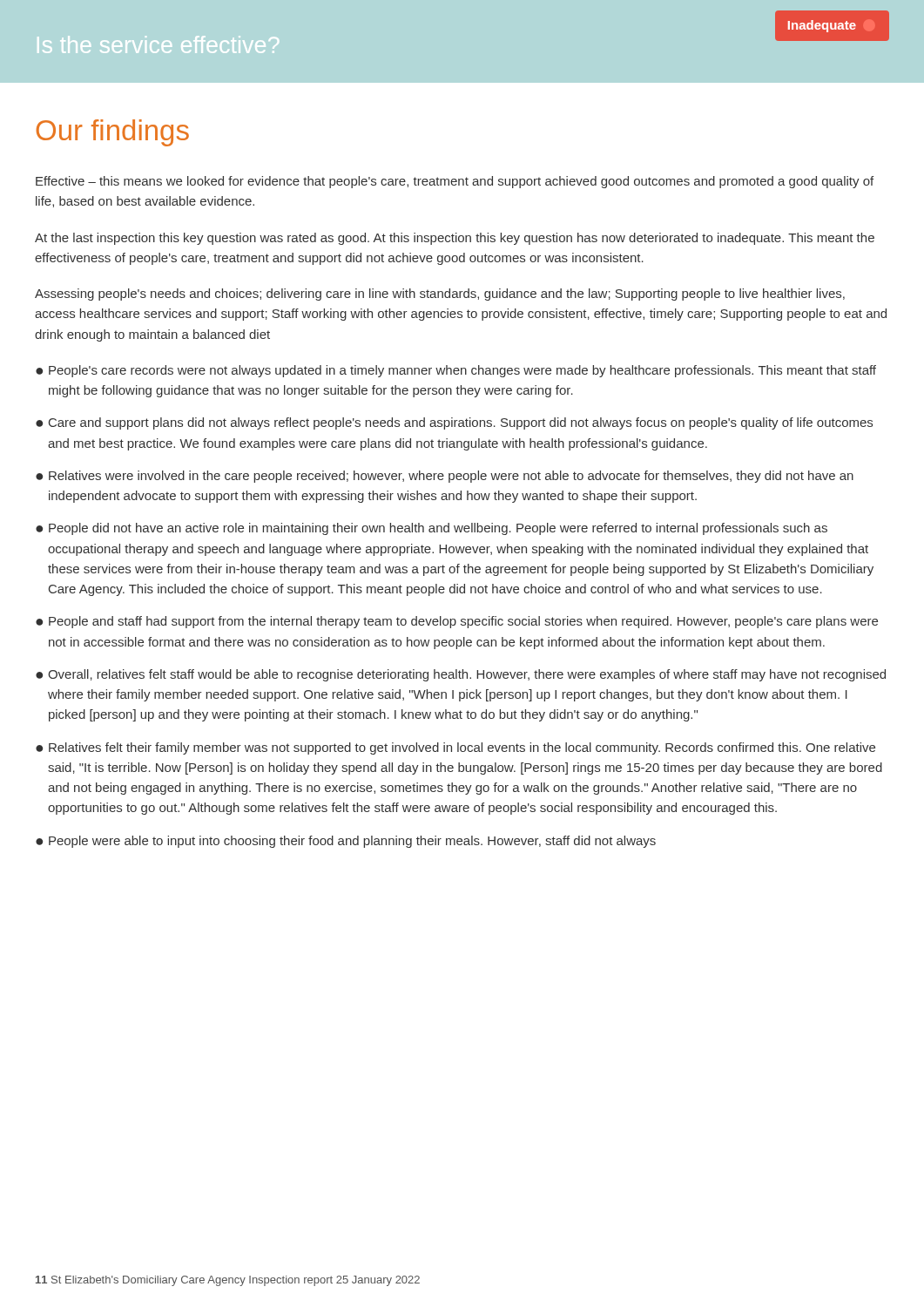Select the region starting "Our findings"
Viewport: 924px width, 1307px height.
[x=112, y=130]
